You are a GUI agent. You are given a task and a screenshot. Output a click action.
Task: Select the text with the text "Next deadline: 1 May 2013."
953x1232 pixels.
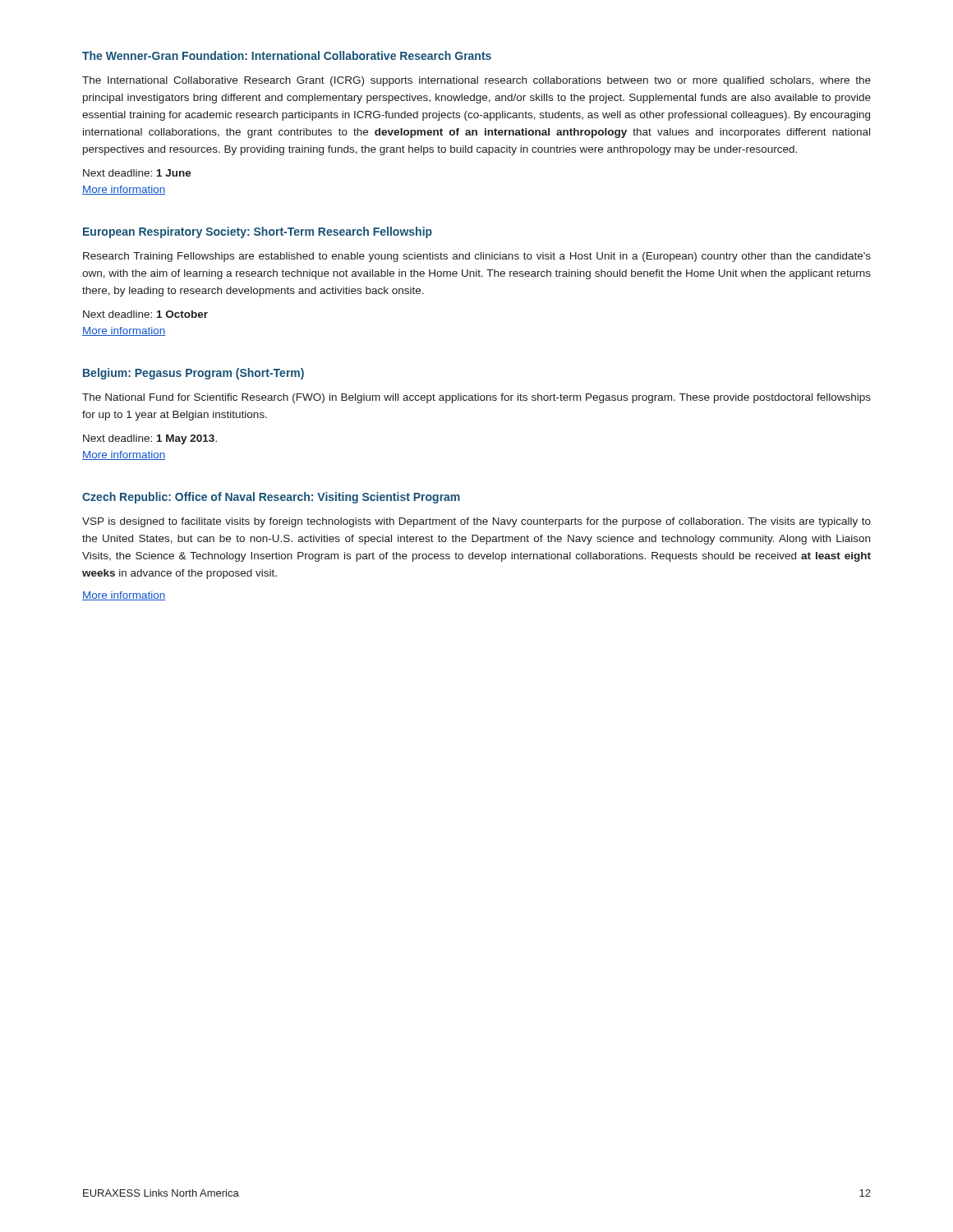tap(150, 438)
